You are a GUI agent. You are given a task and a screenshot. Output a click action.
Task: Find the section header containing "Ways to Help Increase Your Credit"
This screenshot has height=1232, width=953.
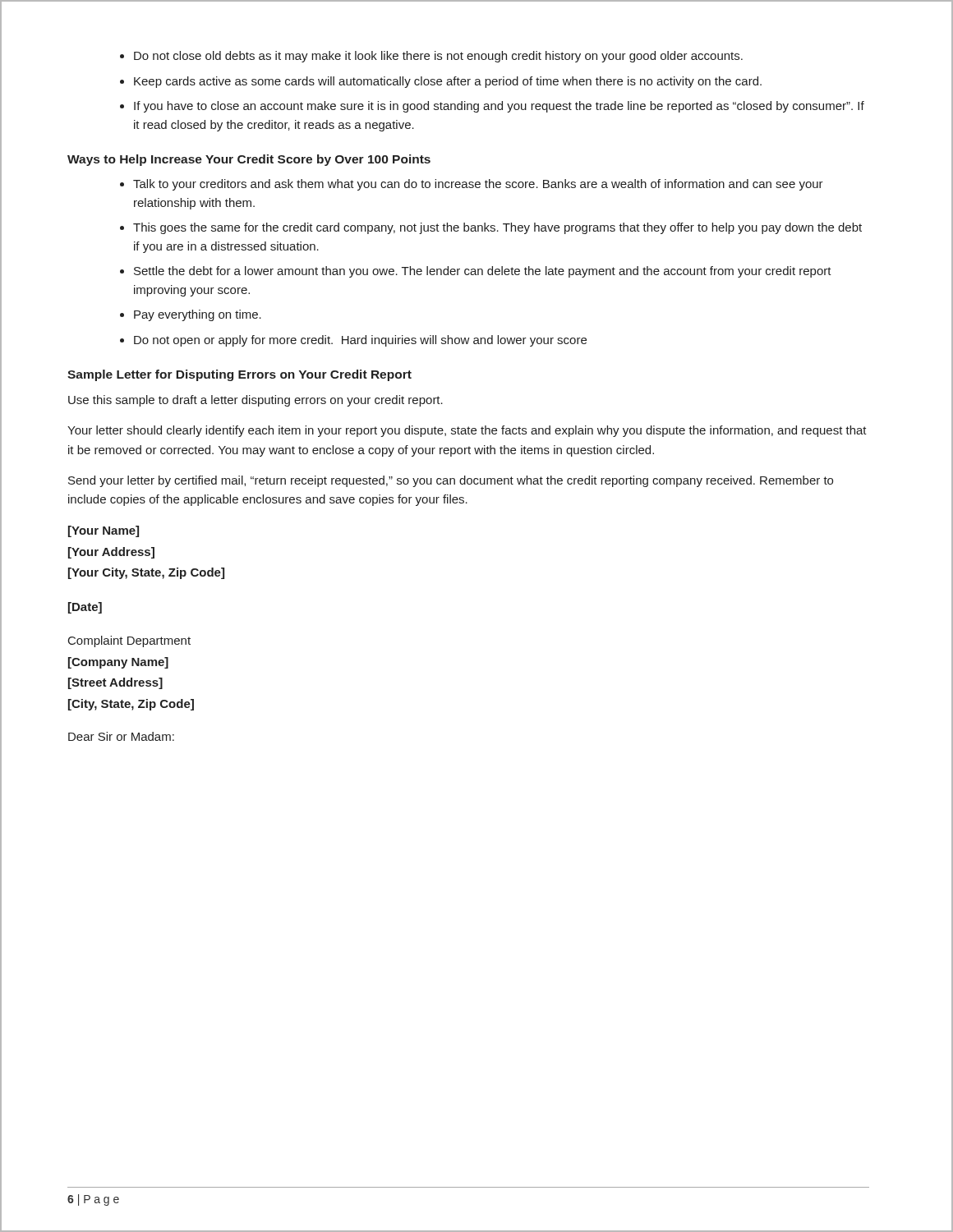[x=249, y=159]
